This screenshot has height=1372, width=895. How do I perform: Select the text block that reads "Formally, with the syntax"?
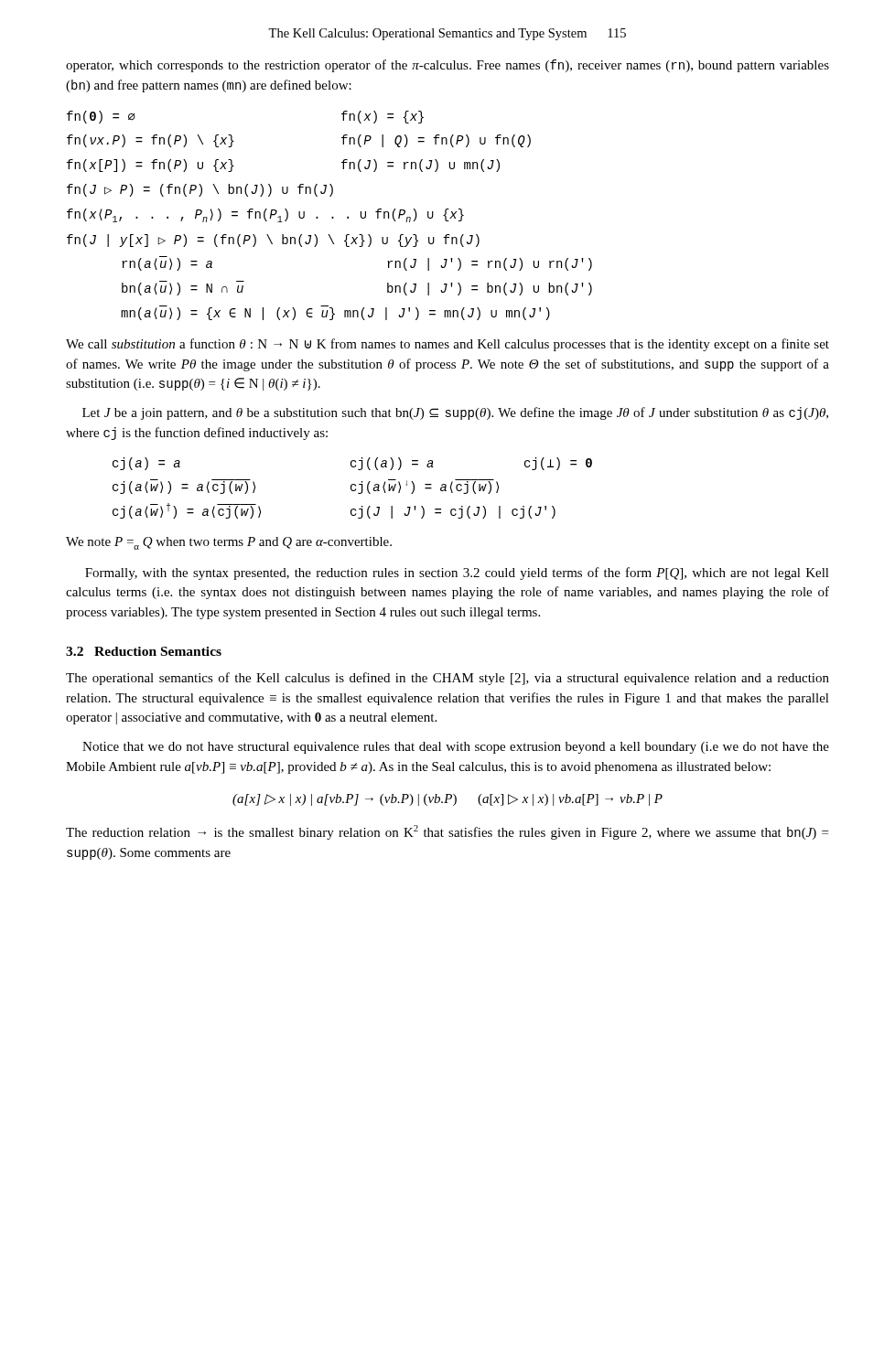tap(448, 592)
